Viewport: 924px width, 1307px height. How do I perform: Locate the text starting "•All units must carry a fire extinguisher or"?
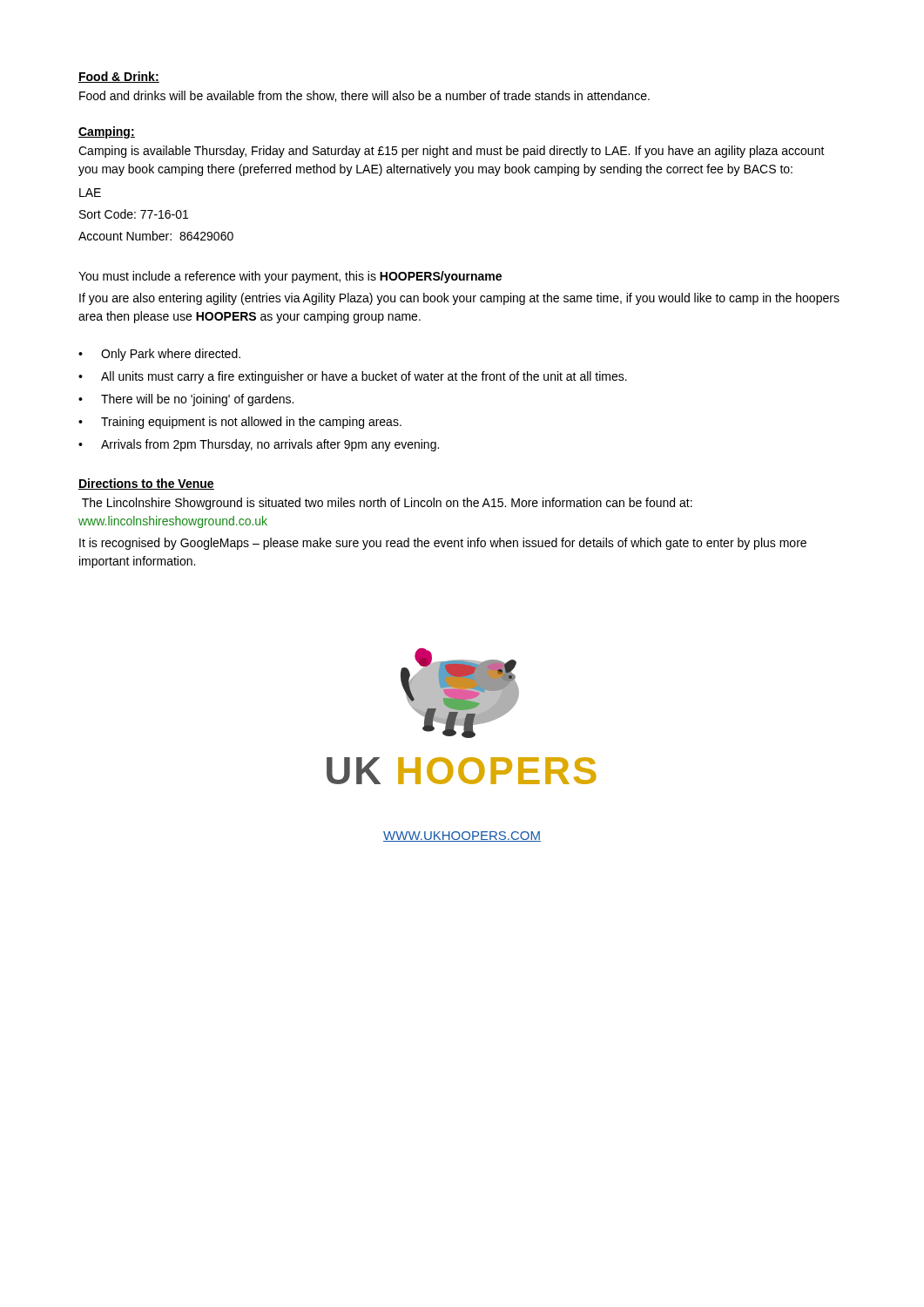(353, 376)
